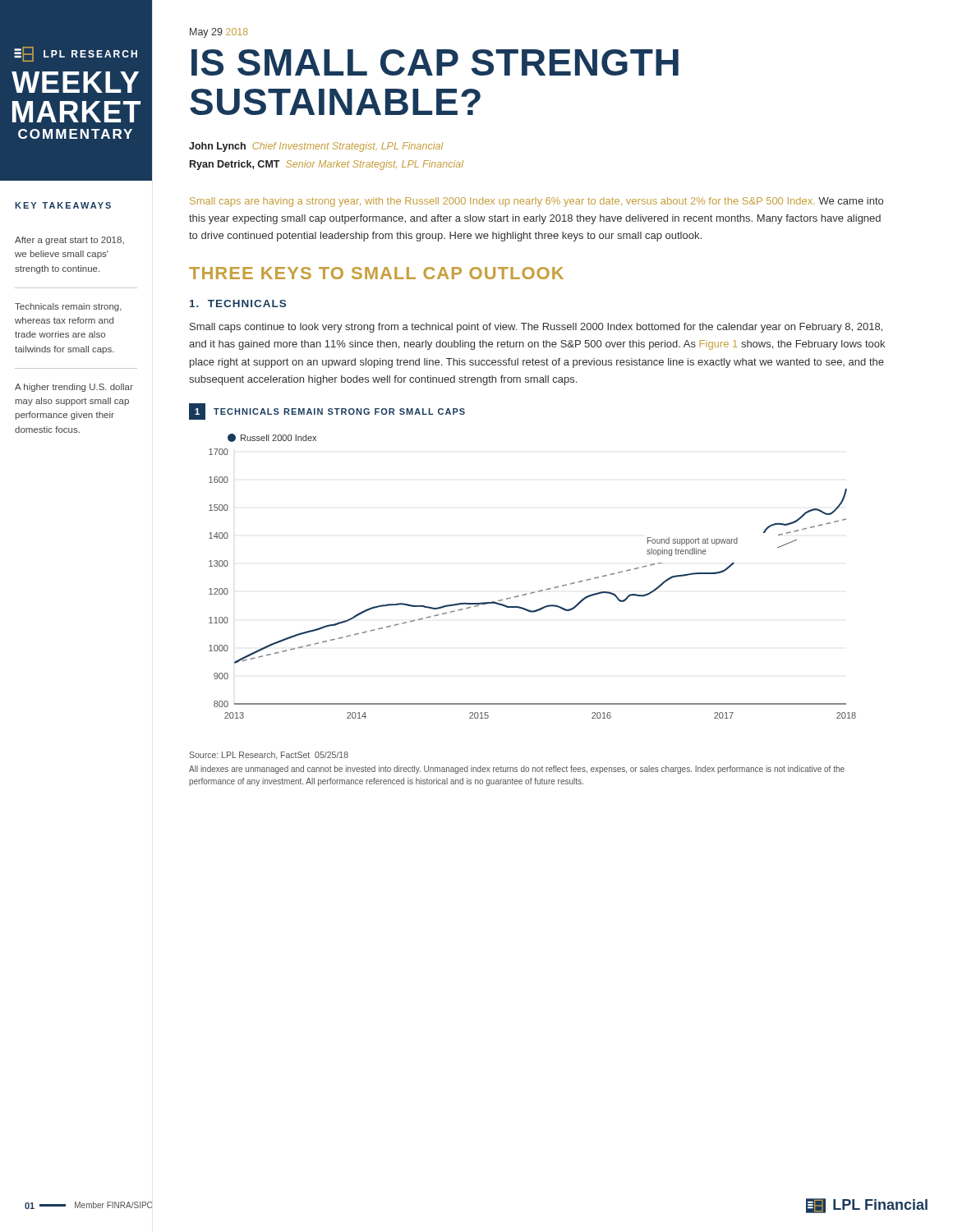Locate the section header that opens with "THREE KEYS TO SMALL"
953x1232 pixels.
(x=377, y=273)
